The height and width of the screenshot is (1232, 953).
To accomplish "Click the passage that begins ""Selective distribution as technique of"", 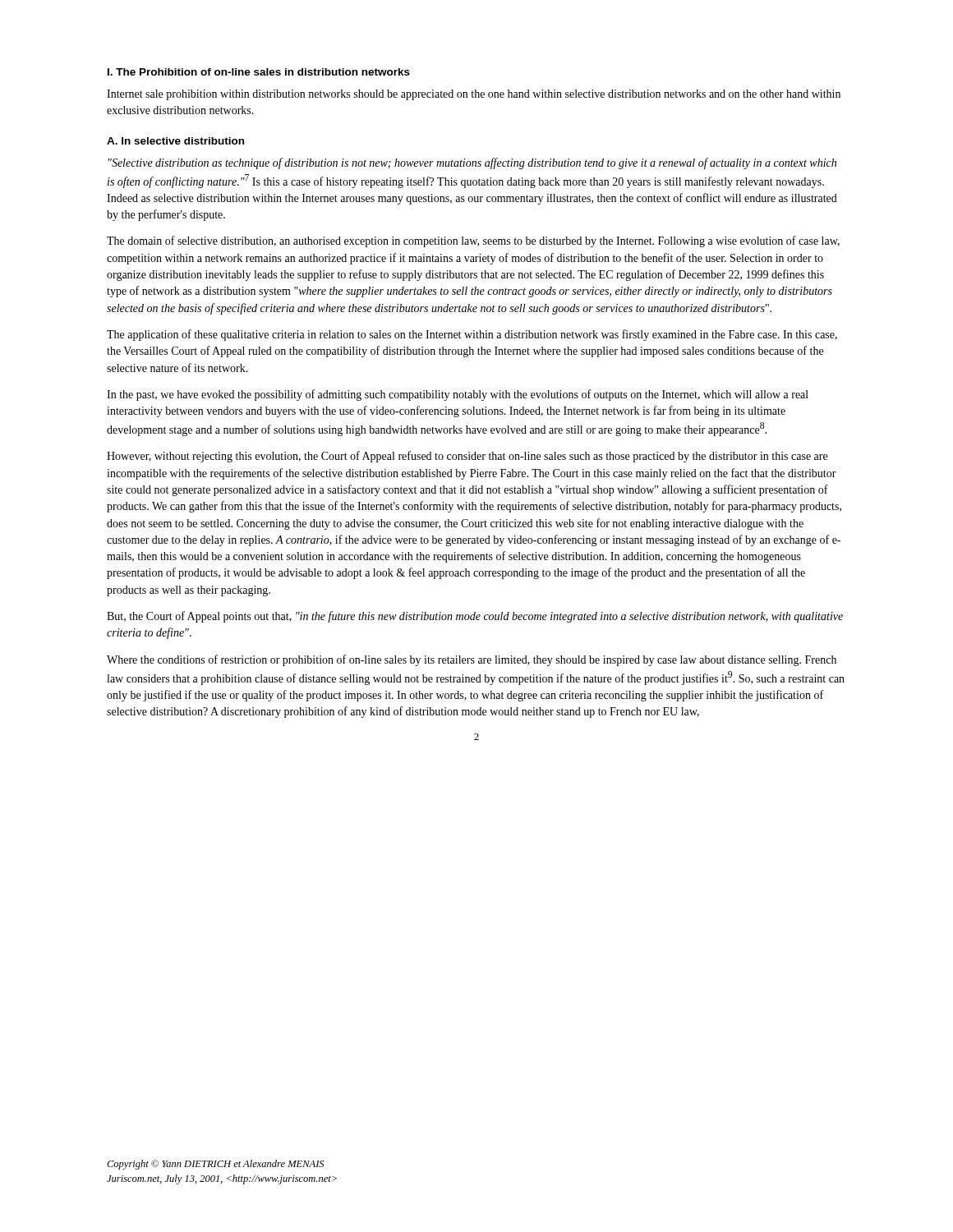I will pyautogui.click(x=472, y=189).
